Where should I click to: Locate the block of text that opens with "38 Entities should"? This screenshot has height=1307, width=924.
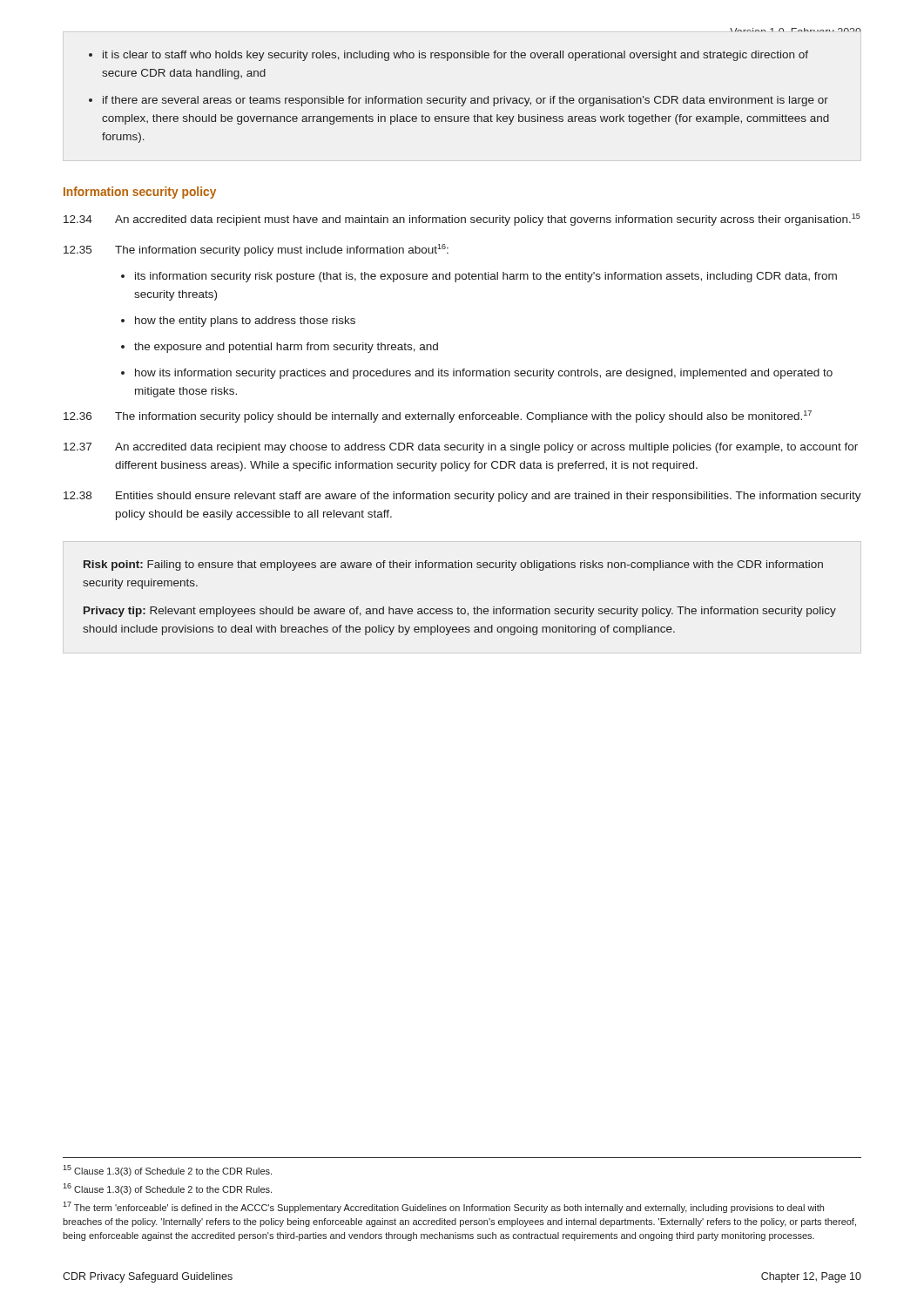462,505
